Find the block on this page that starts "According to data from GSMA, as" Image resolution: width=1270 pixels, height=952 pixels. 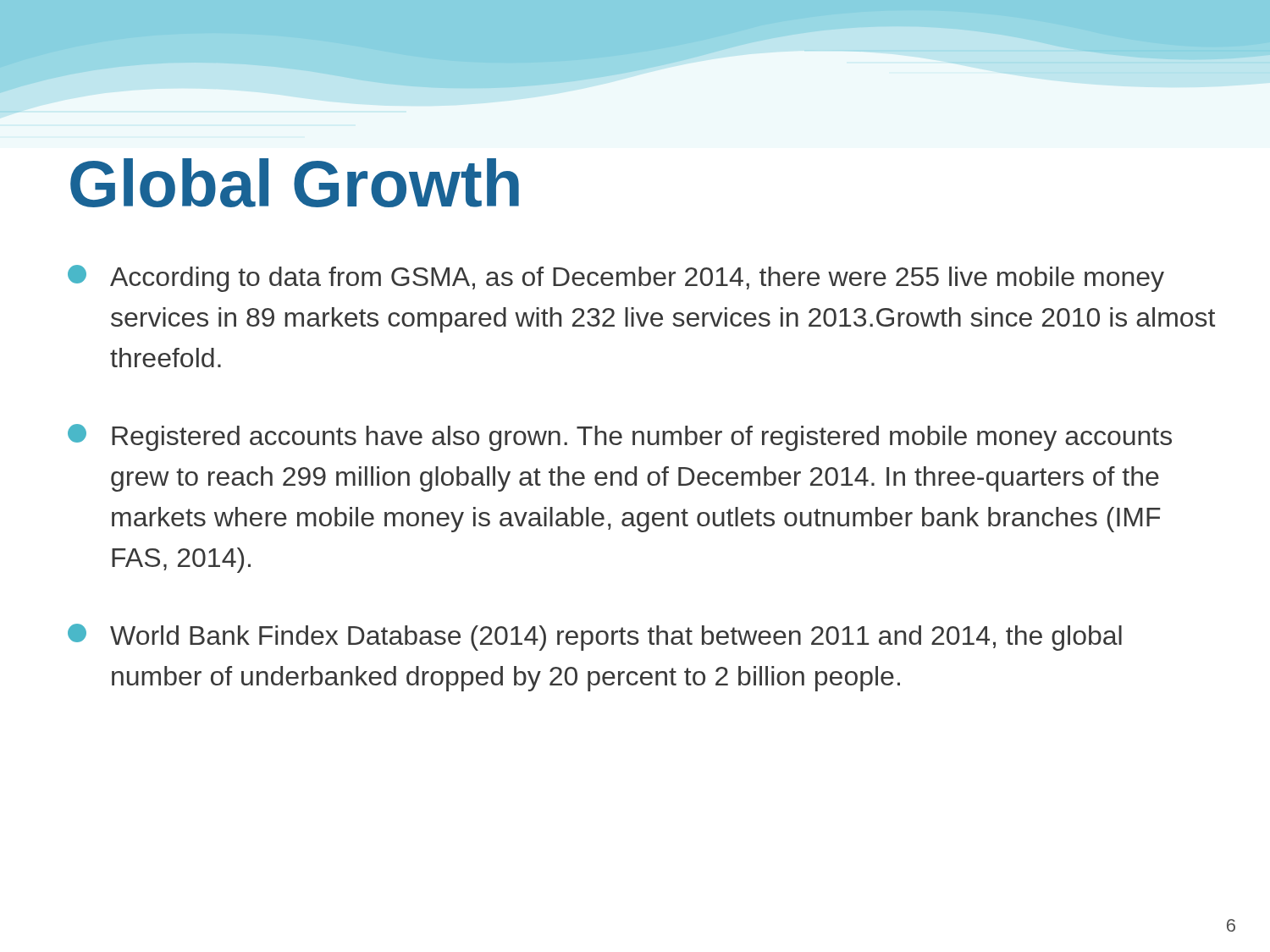pos(643,317)
